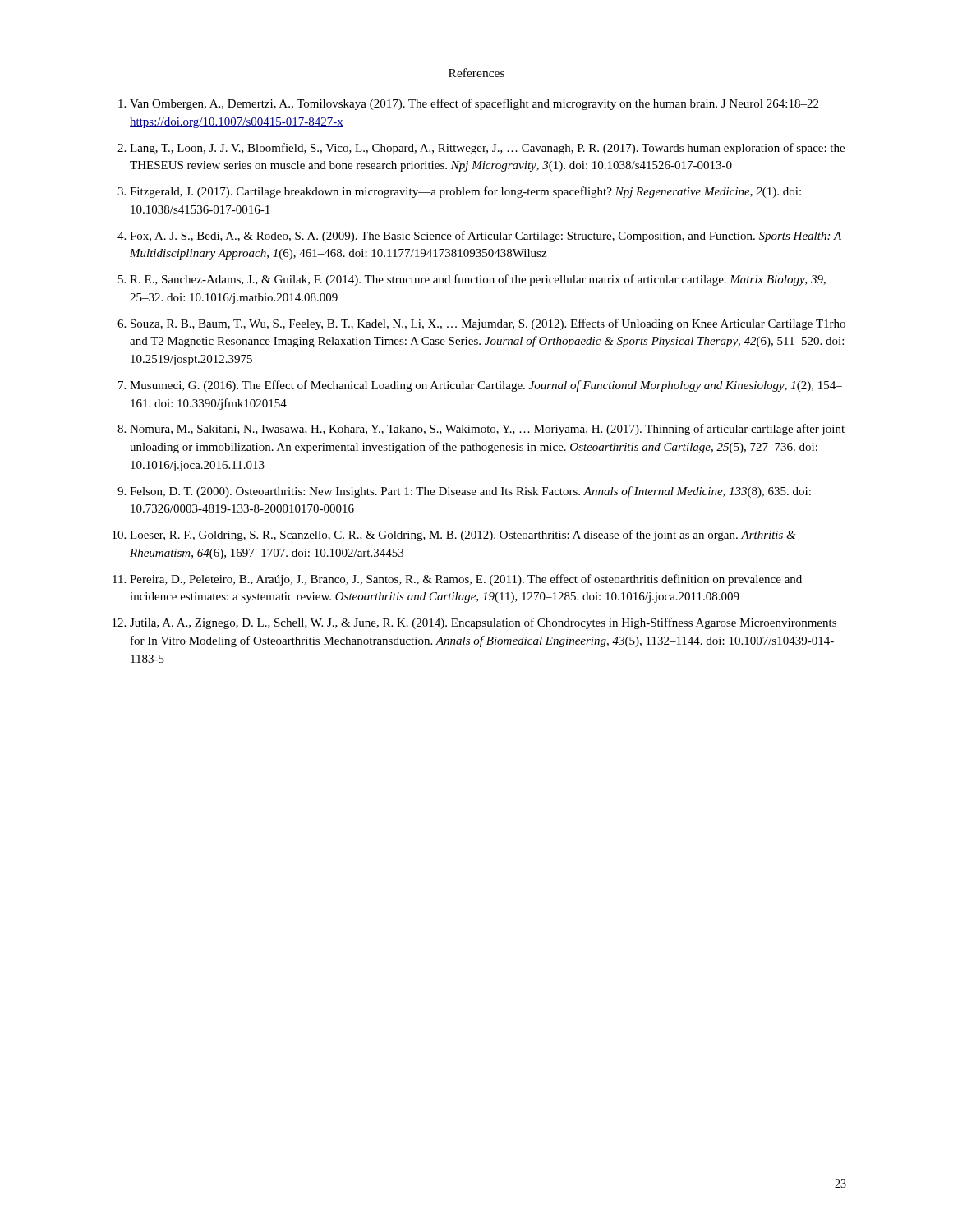This screenshot has width=953, height=1232.
Task: Find the passage starting "Souza, R. B., Baum, T., Wu,"
Action: coord(488,341)
